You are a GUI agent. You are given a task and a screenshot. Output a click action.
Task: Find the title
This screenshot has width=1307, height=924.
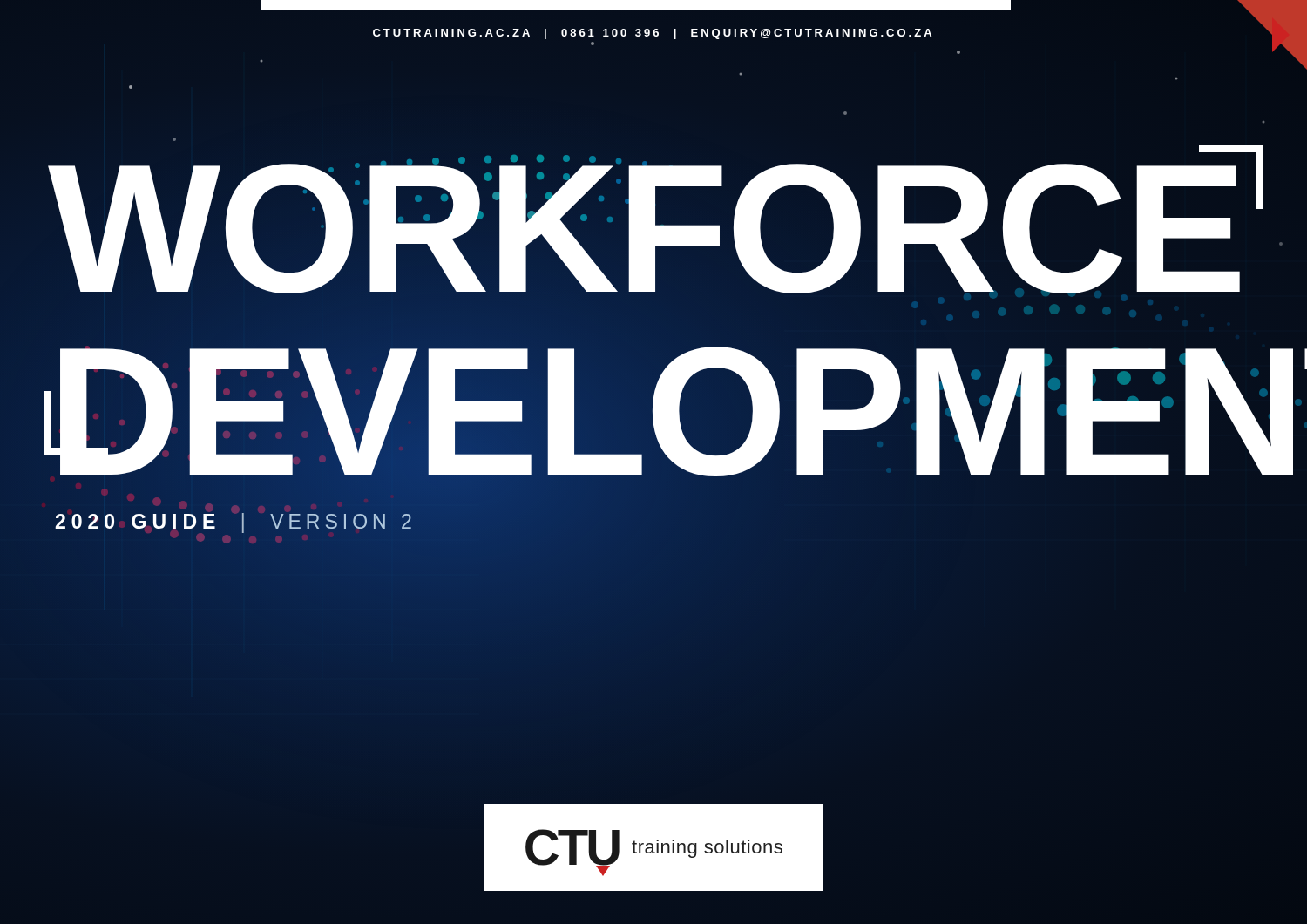click(654, 336)
